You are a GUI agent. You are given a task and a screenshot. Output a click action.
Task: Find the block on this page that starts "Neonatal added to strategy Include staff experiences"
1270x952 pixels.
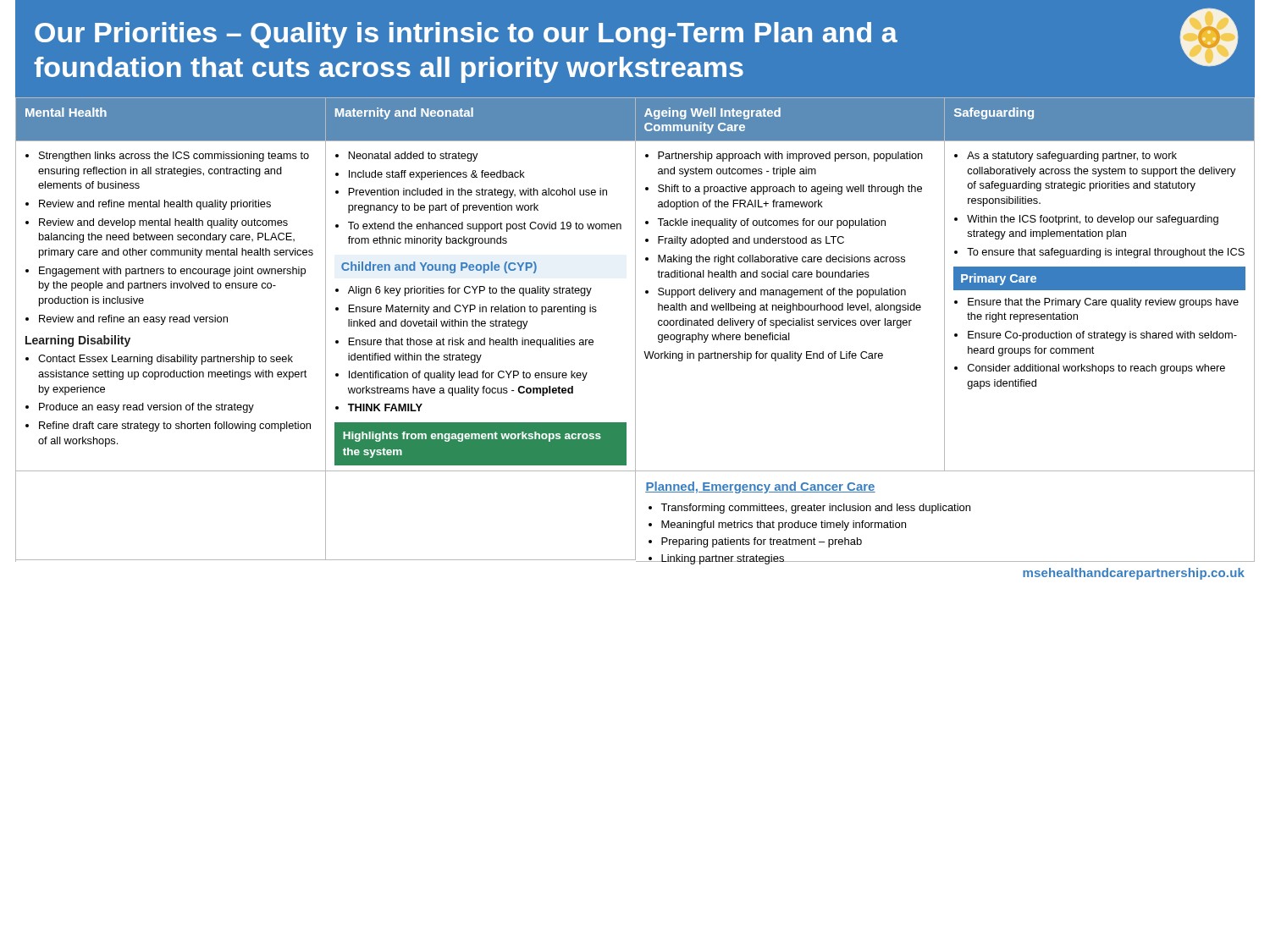pos(480,307)
